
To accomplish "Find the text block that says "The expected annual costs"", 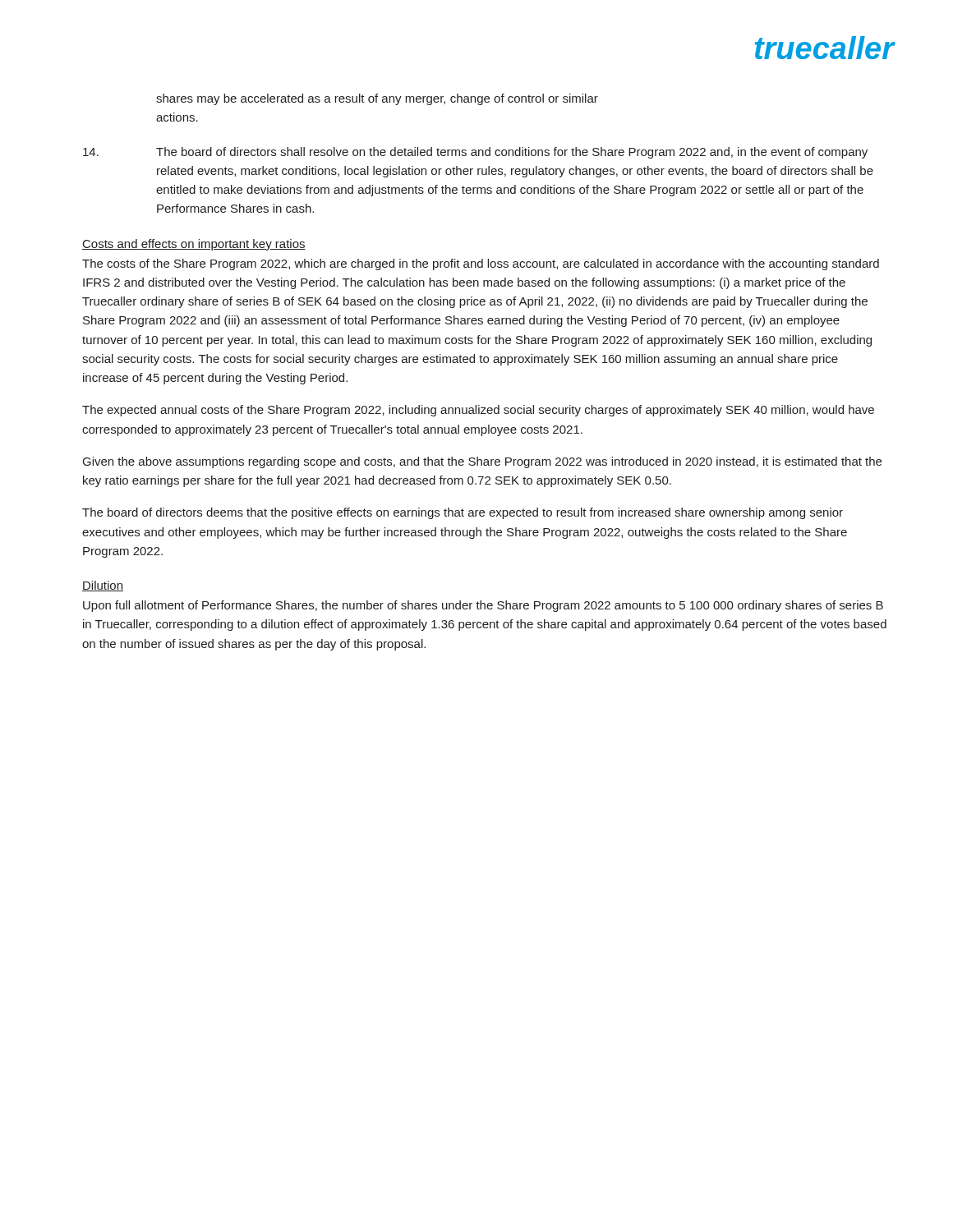I will click(478, 419).
